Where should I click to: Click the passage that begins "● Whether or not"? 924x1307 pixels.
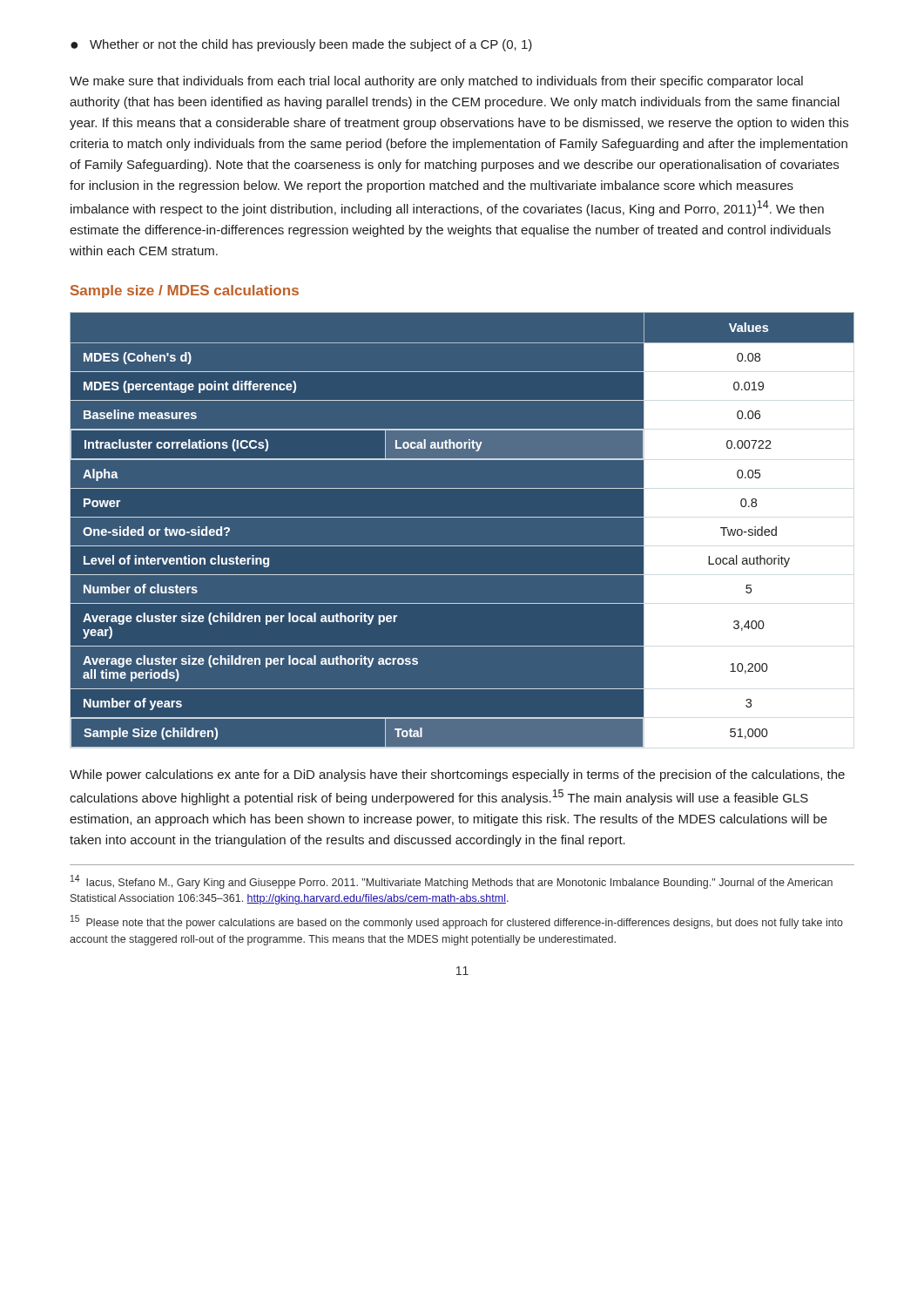click(301, 45)
